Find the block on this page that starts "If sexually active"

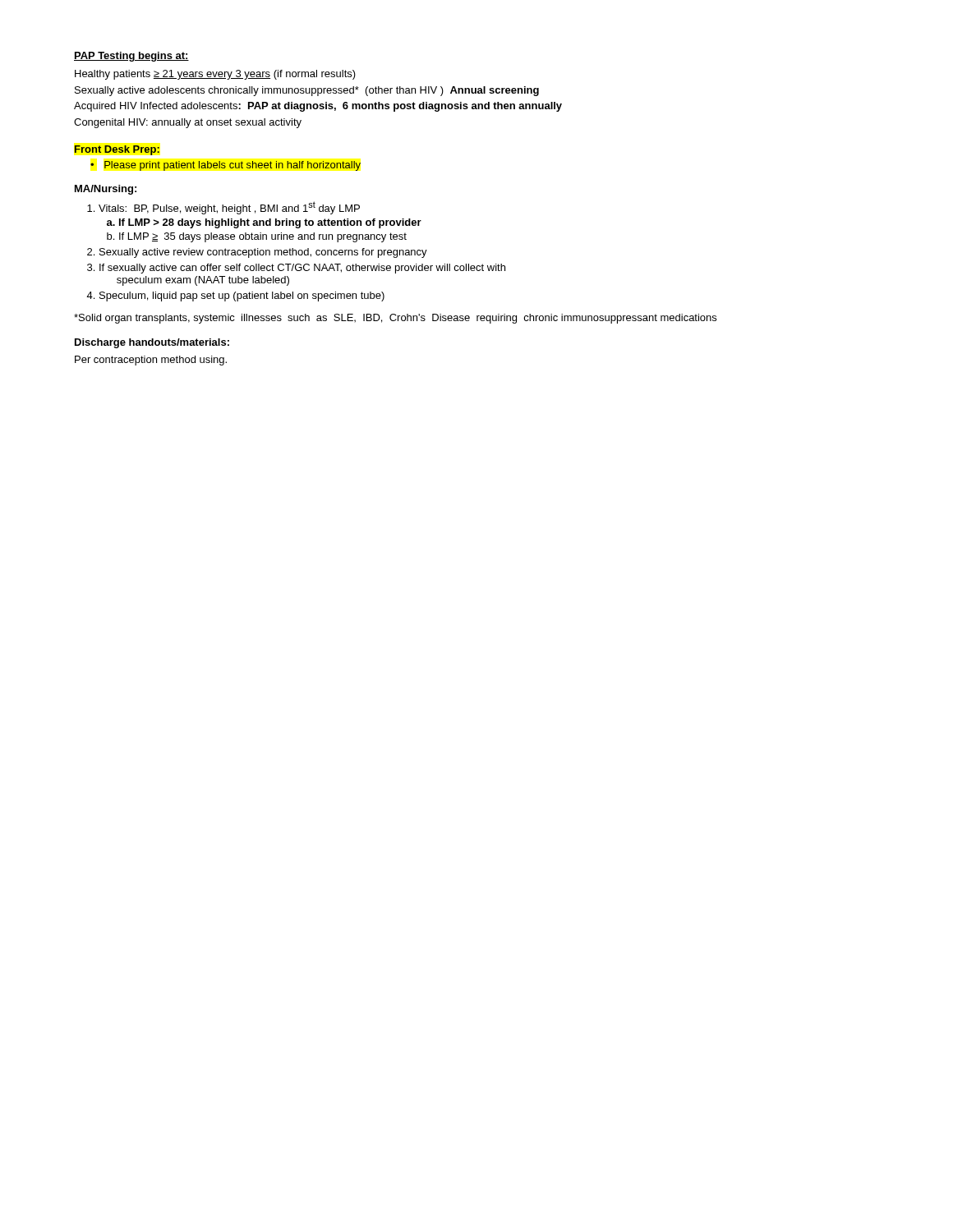coord(302,274)
